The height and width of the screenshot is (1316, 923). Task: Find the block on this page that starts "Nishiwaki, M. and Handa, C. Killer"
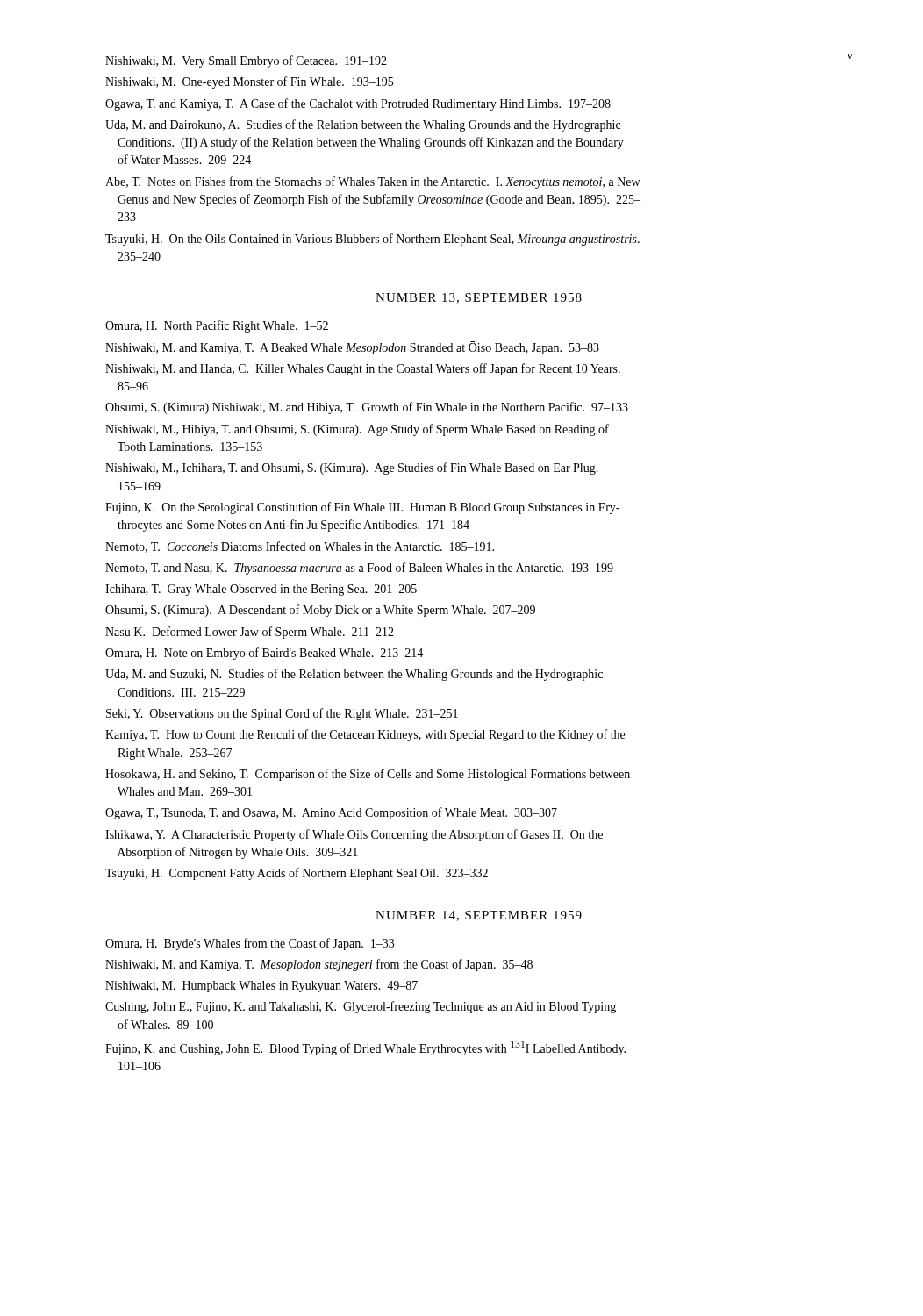point(363,378)
